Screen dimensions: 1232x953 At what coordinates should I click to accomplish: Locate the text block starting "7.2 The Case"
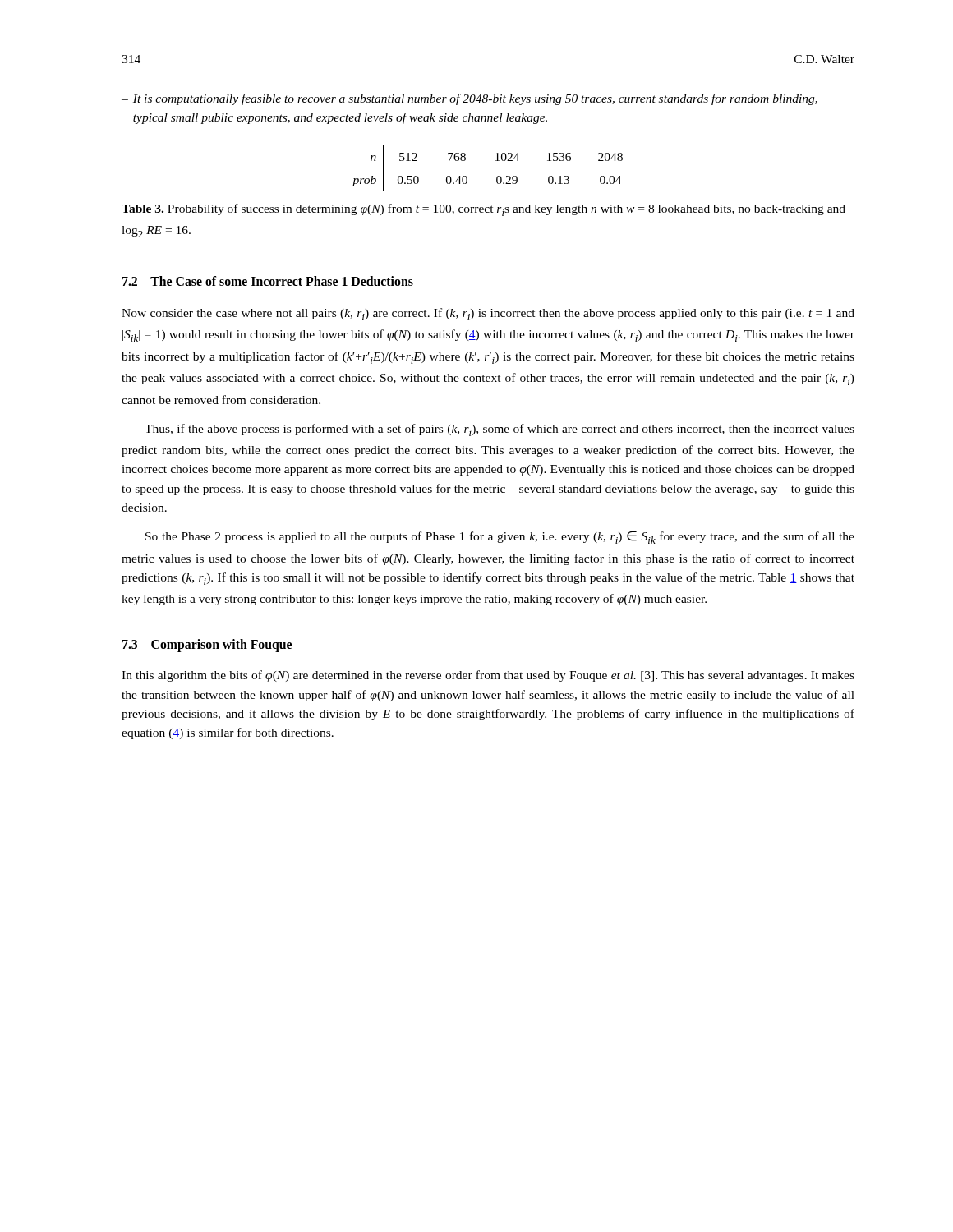coord(267,281)
